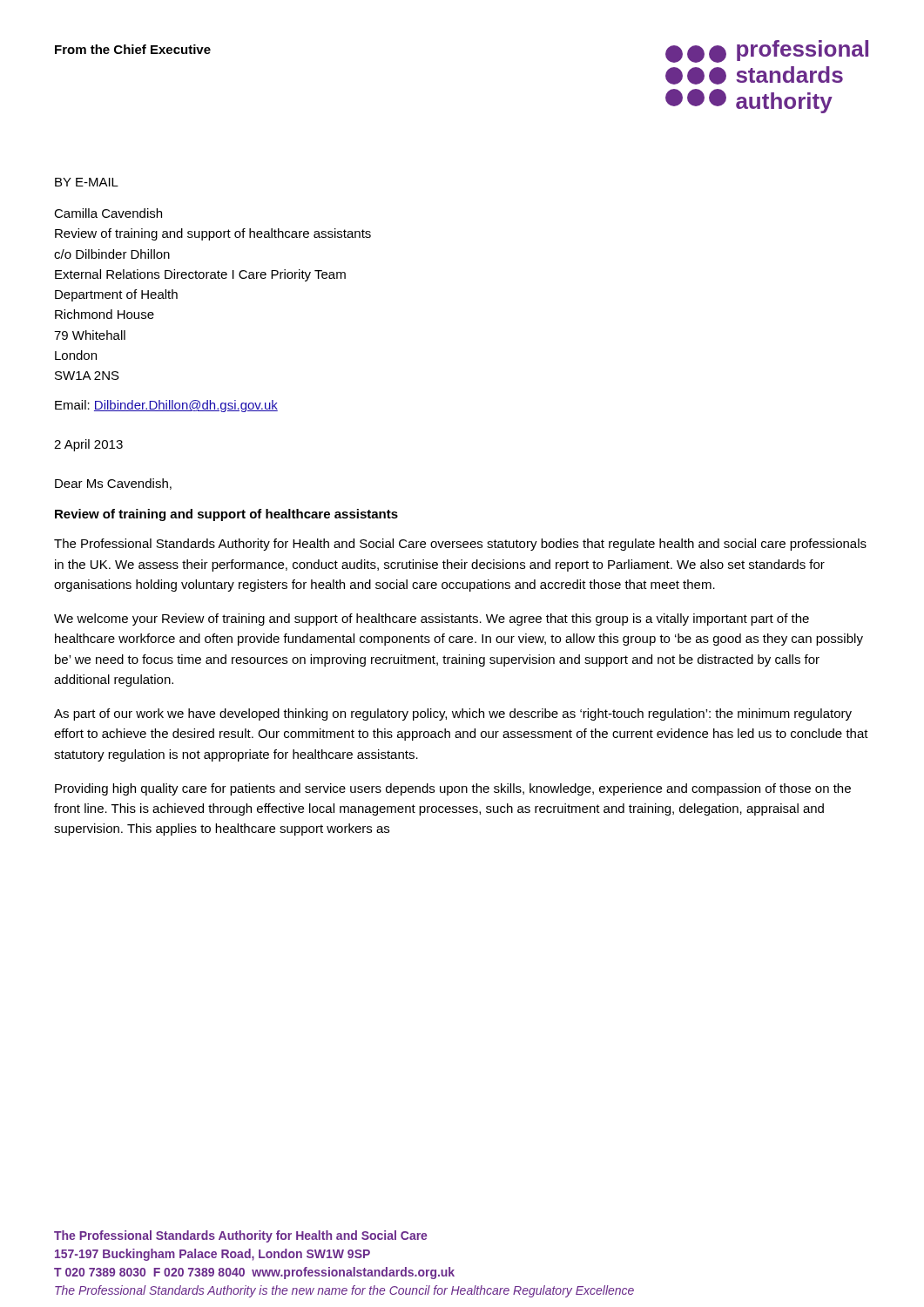The height and width of the screenshot is (1307, 924).
Task: Where is the section header that starts "Review of training and support"?
Action: point(226,514)
